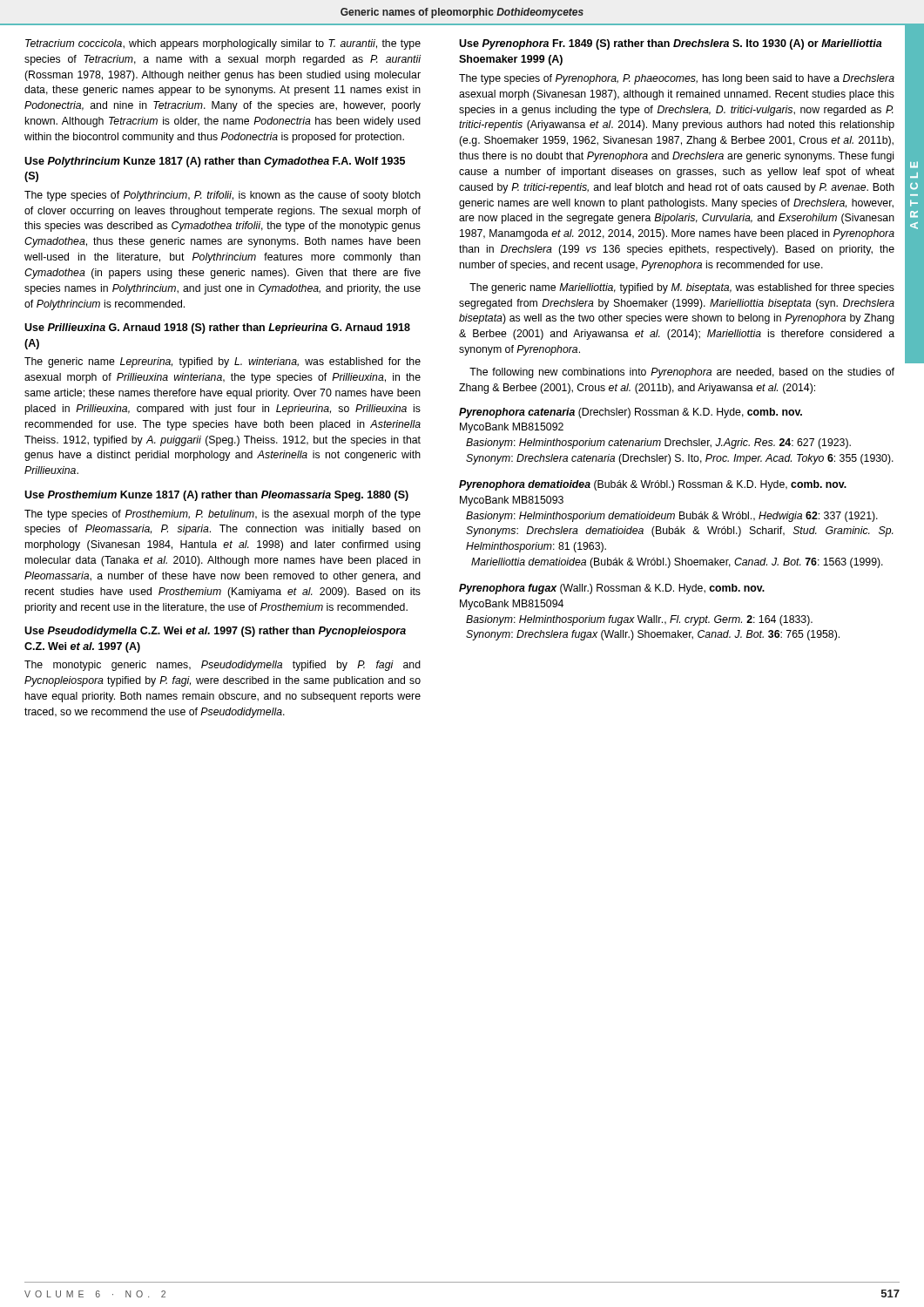Find the section header with the text "Use Prillieuxina G. Arnaud 1918"
This screenshot has height=1307, width=924.
click(217, 336)
